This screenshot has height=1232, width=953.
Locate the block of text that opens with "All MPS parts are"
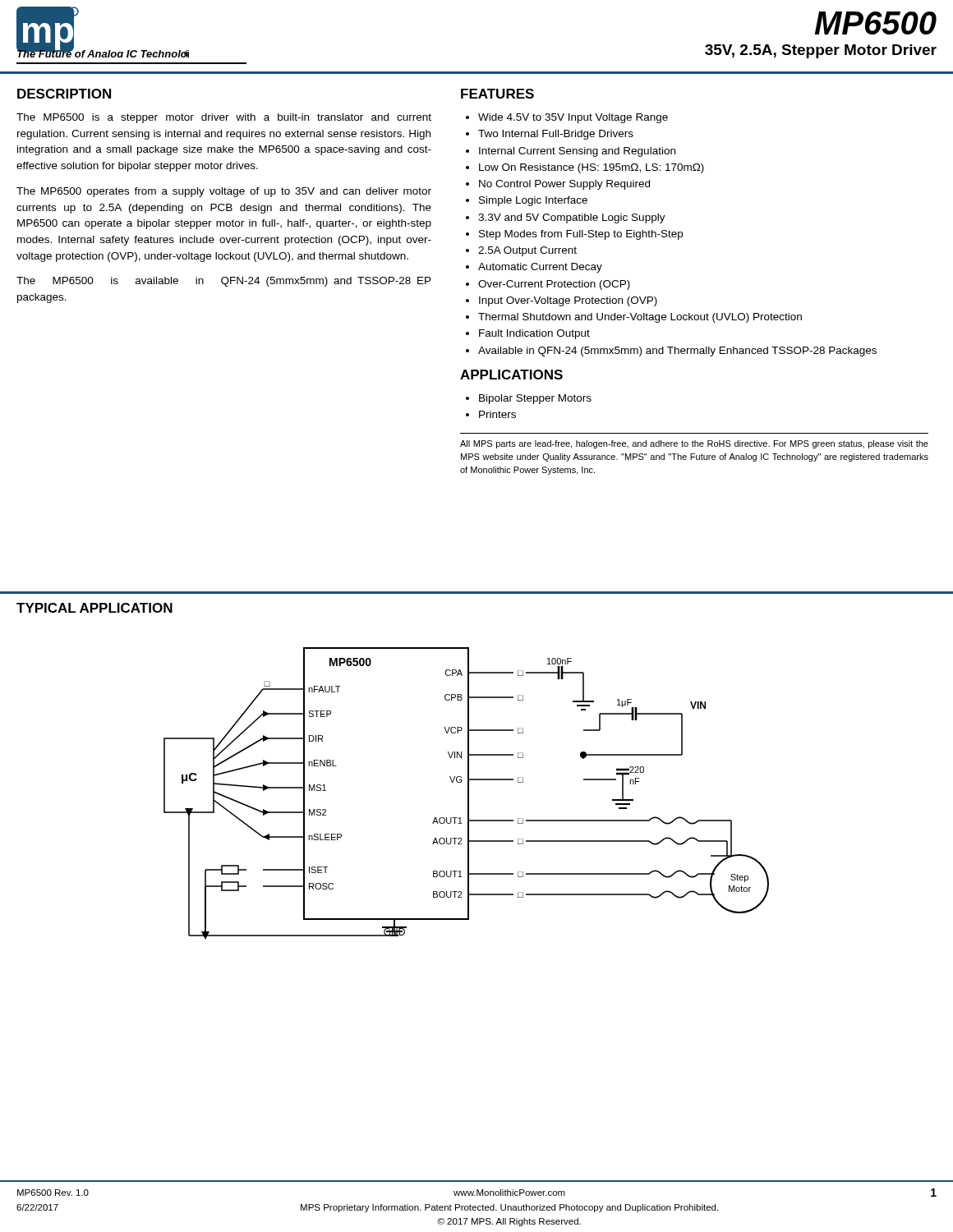point(694,457)
